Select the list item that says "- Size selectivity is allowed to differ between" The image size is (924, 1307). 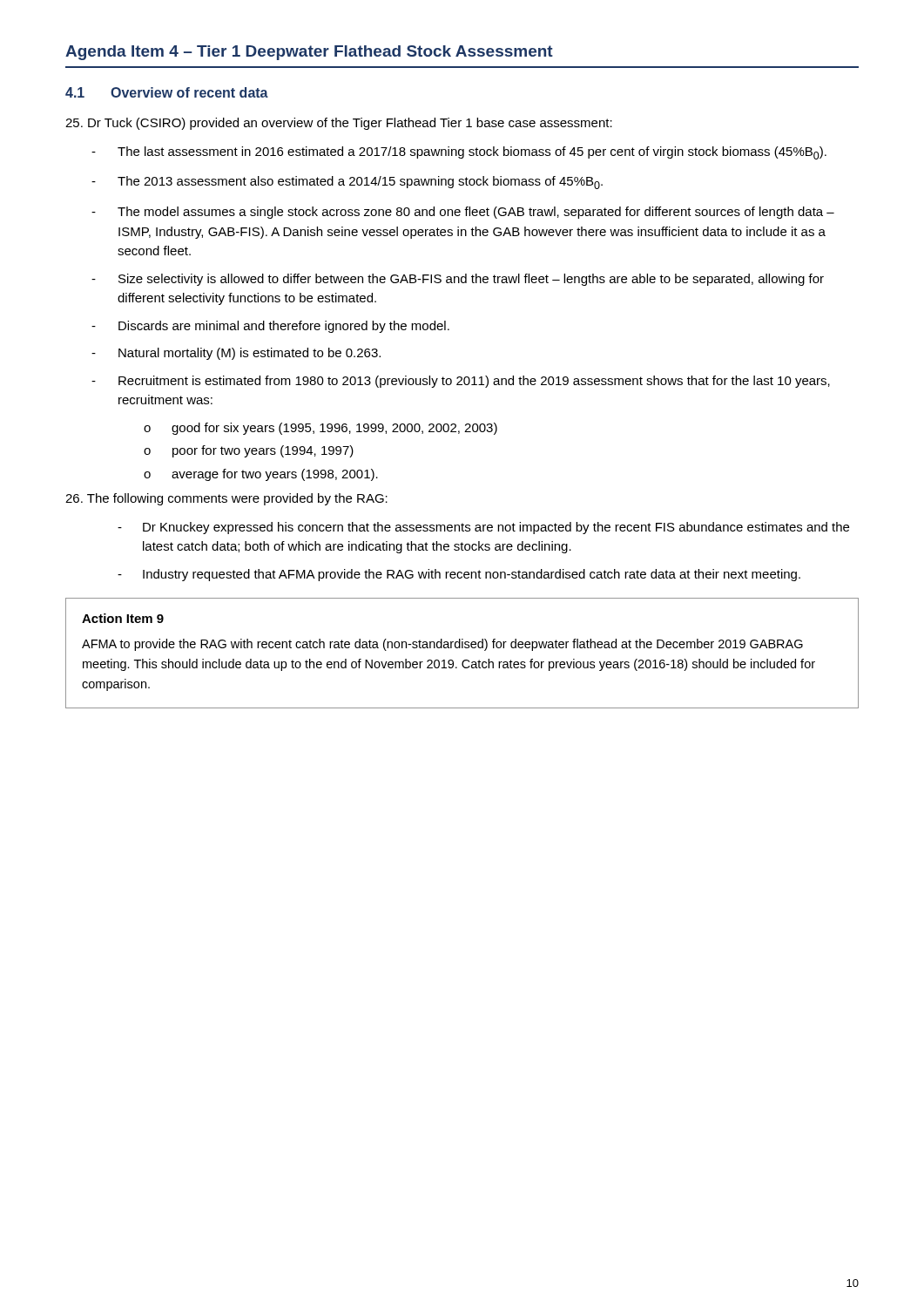tap(462, 288)
